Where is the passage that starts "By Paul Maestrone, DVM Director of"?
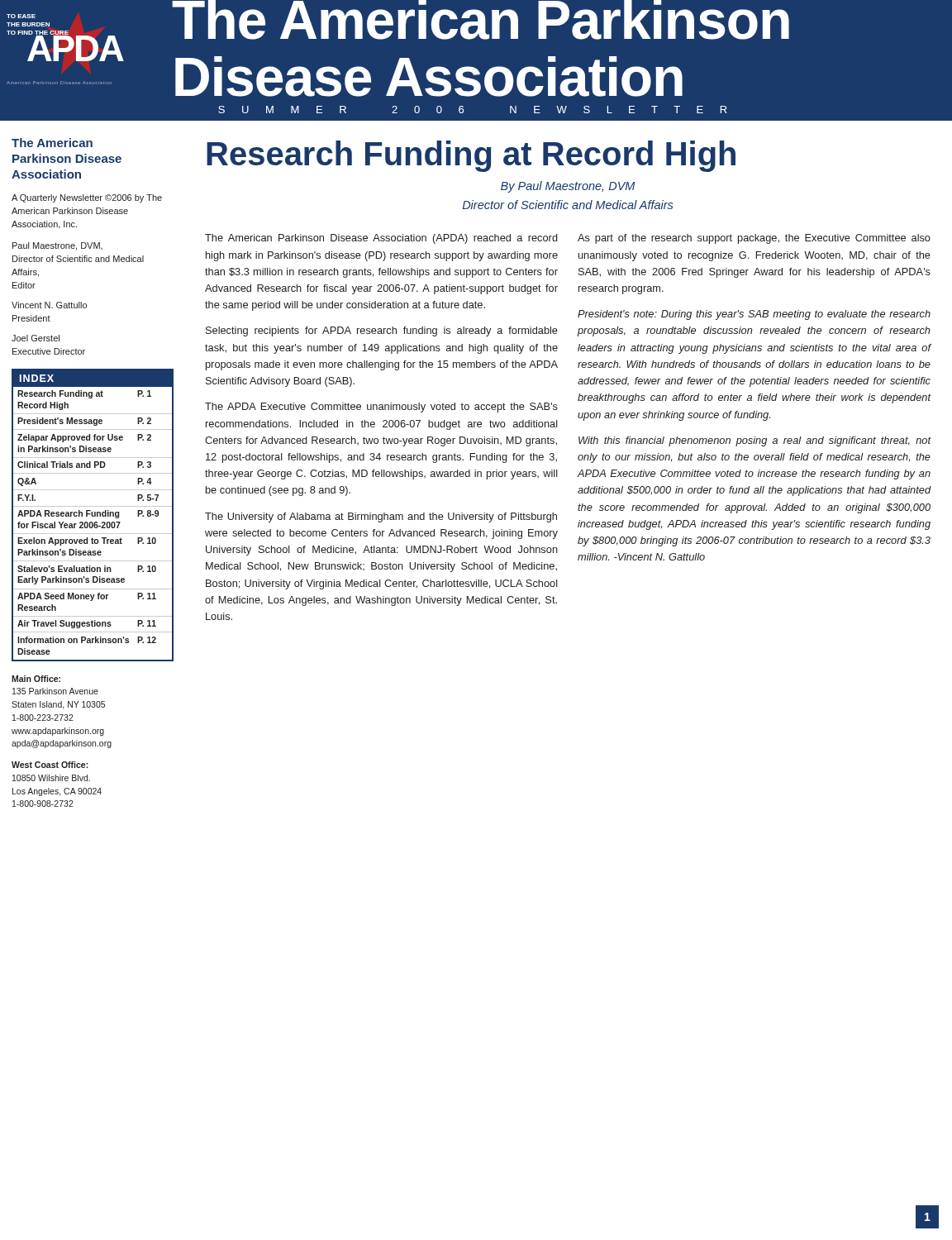Screen dimensions: 1240x952 [x=568, y=196]
